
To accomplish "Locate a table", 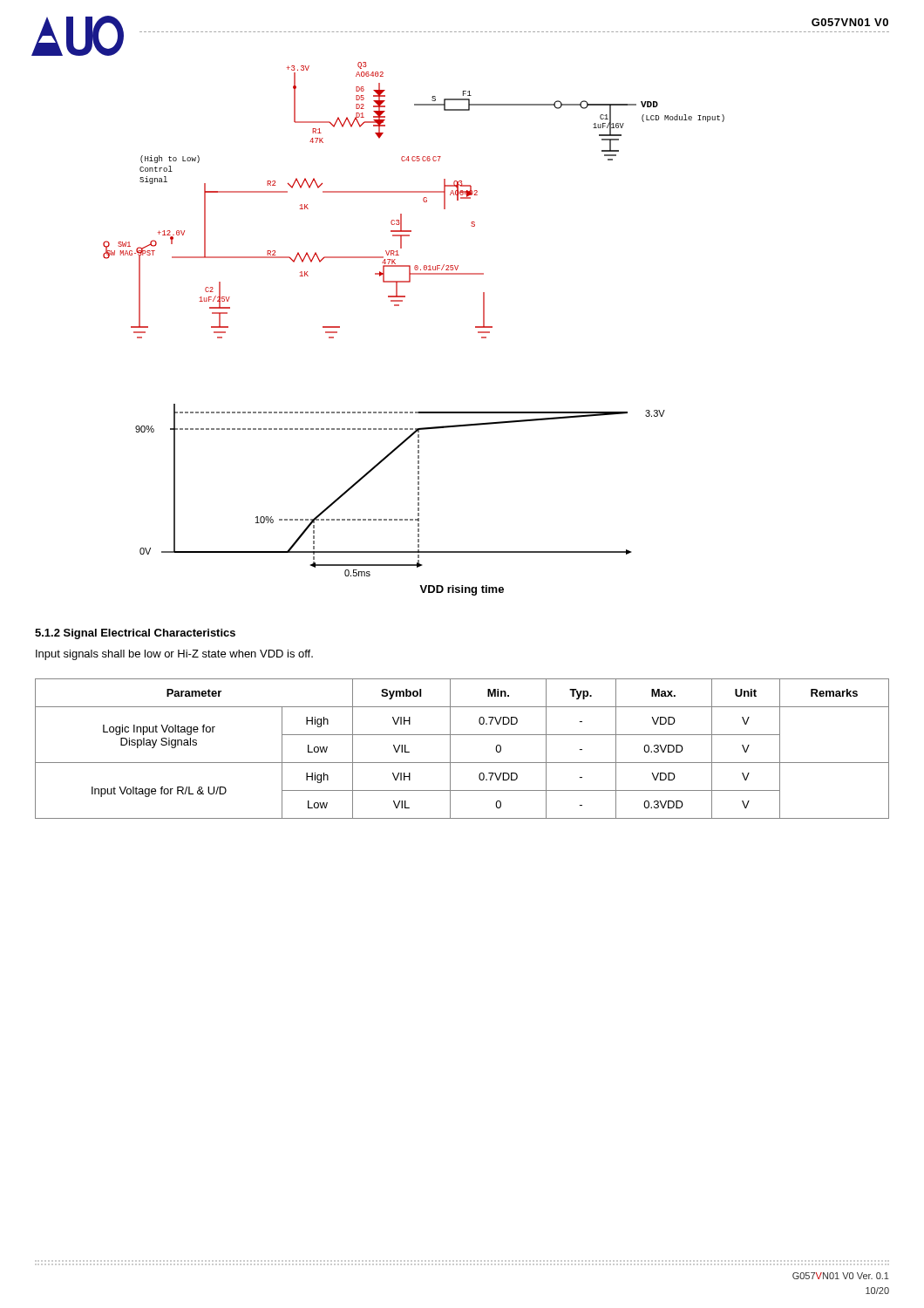I will pos(462,749).
